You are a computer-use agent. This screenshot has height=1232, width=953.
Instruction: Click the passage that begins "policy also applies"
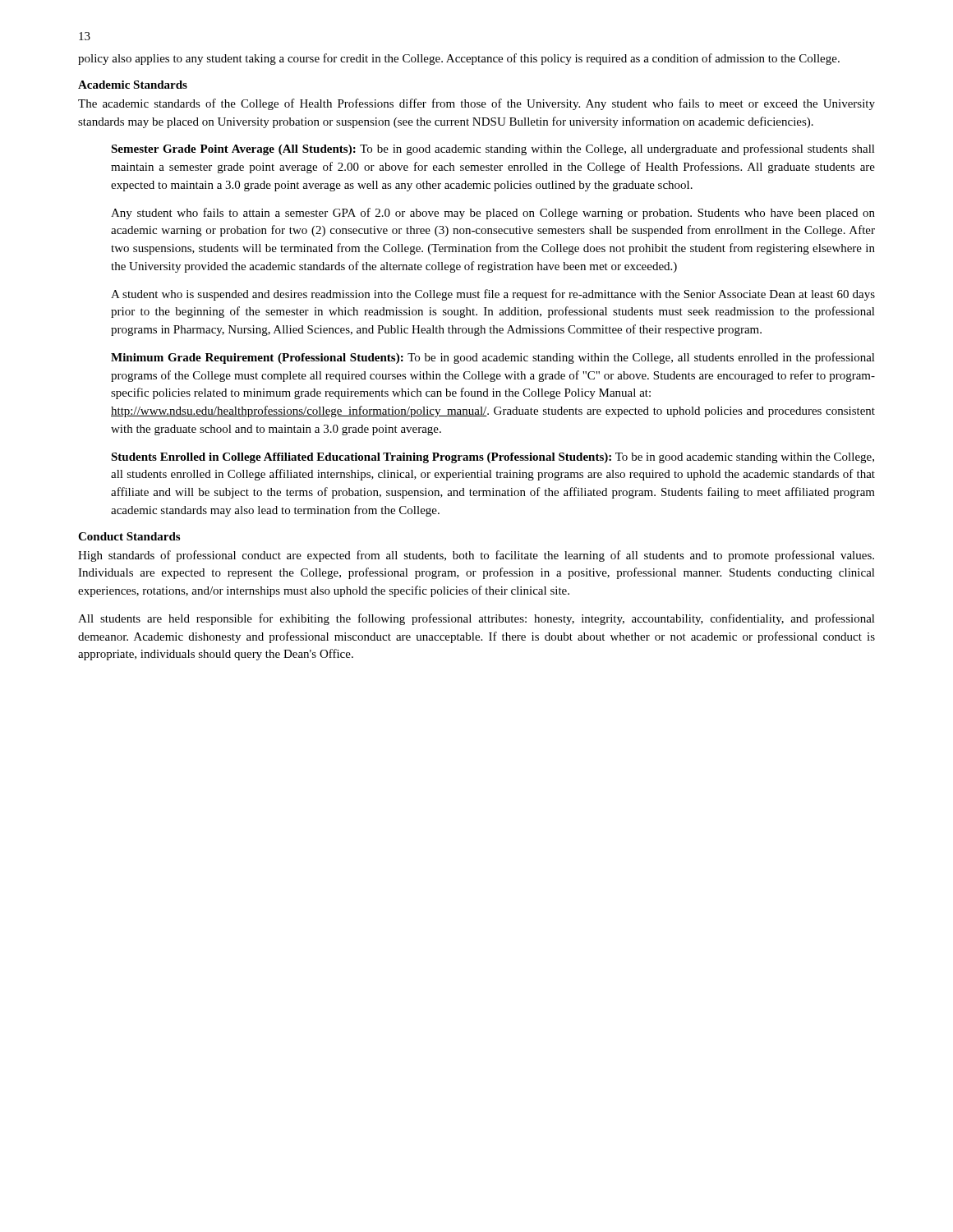[x=476, y=59]
